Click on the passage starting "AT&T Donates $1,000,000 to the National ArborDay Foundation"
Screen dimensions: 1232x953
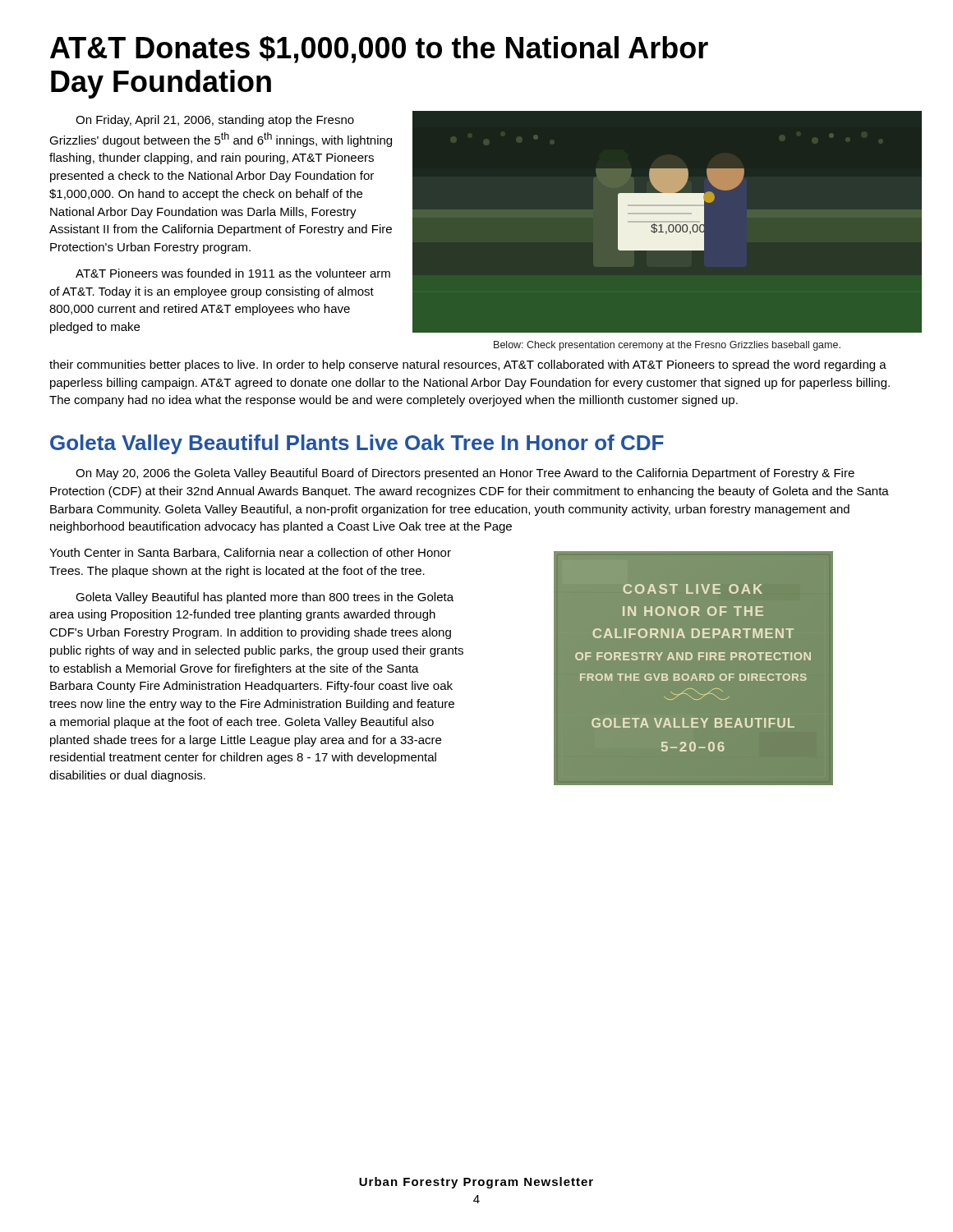(379, 65)
